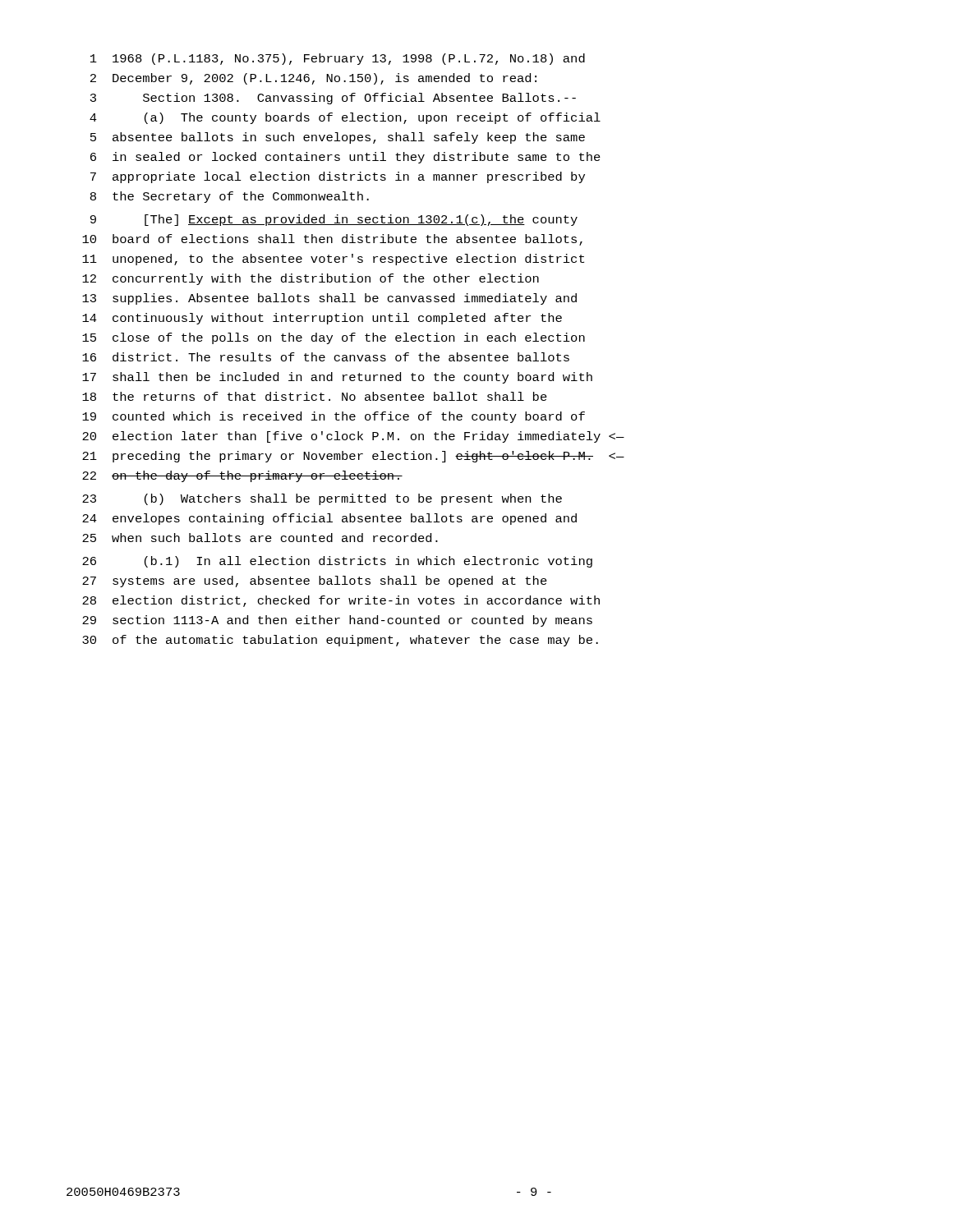Click on the text block starting "1 1968 (P.L.1183, No.375), February 13,"
This screenshot has height=1232, width=953.
476,59
